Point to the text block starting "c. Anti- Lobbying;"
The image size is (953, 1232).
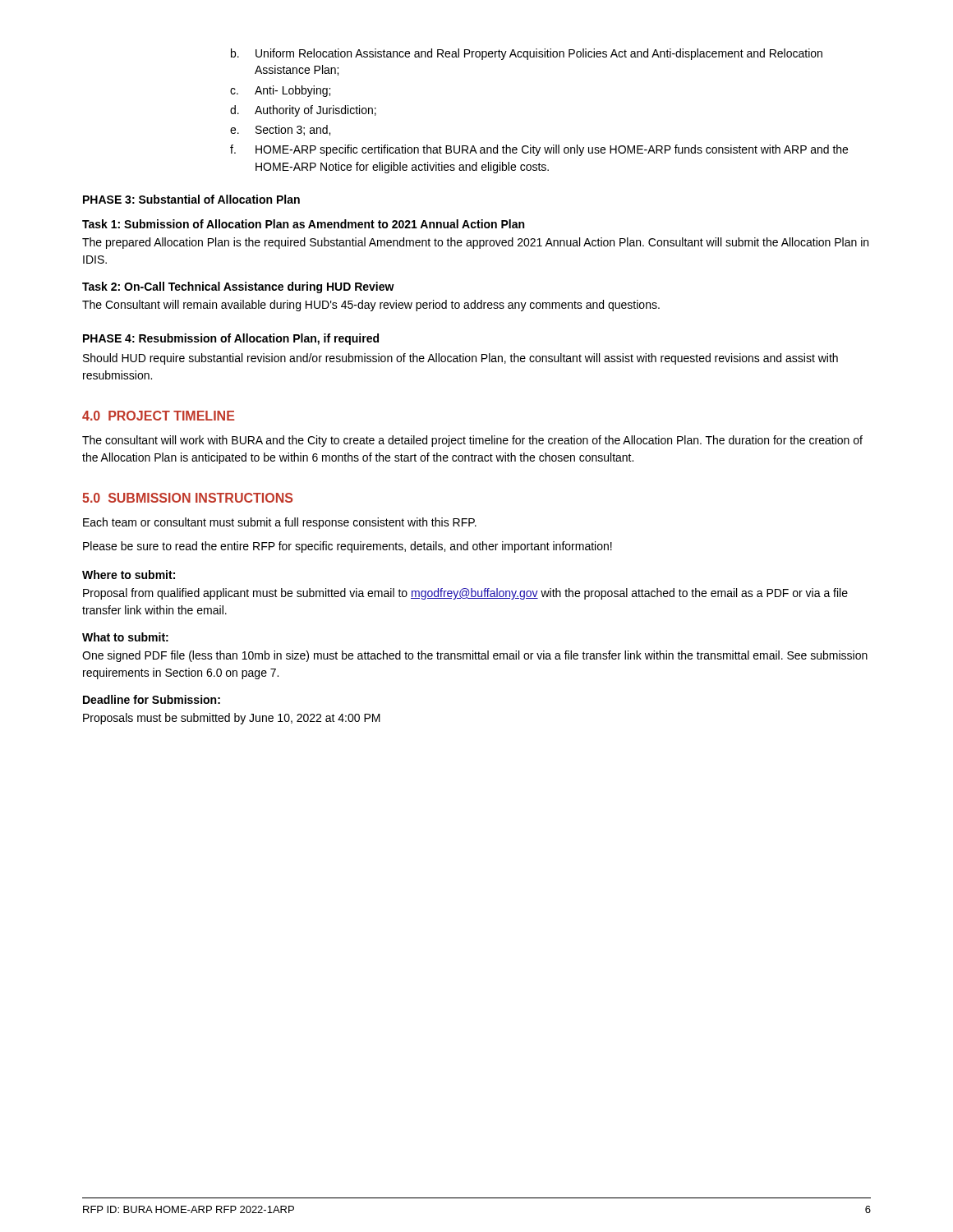click(281, 90)
